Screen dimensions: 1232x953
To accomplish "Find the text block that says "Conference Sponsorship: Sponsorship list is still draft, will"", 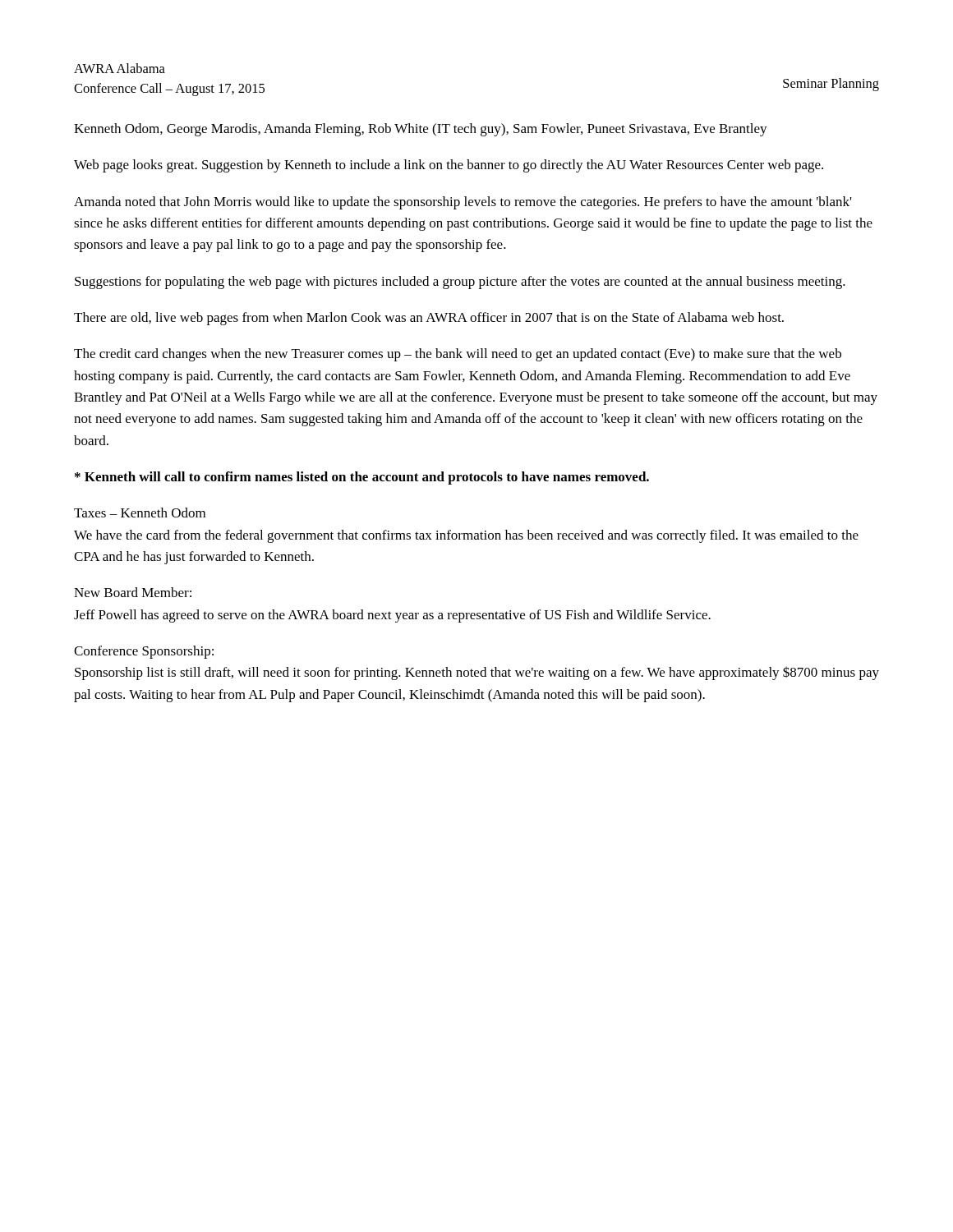I will pos(476,673).
